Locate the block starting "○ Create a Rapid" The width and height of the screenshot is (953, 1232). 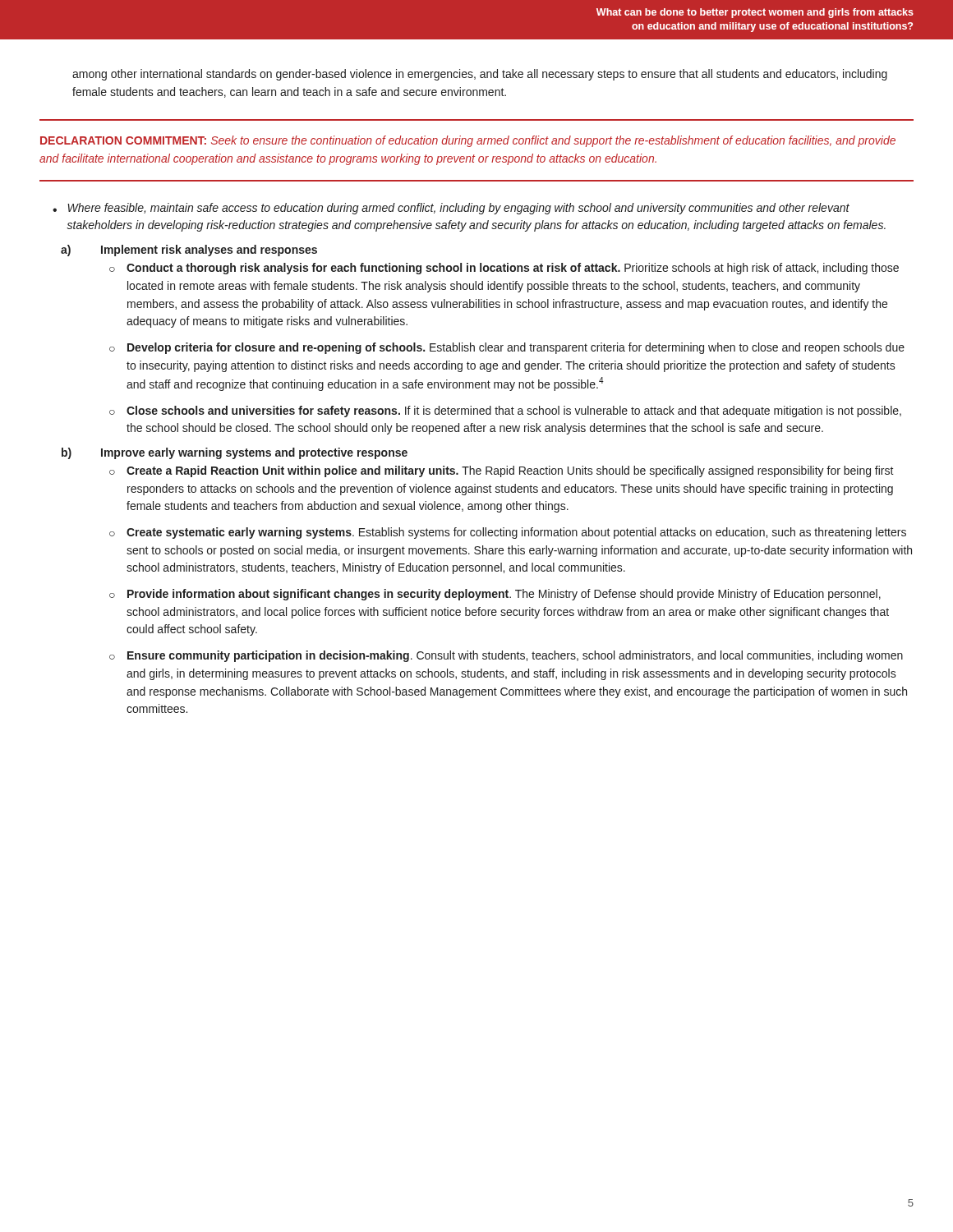click(511, 489)
